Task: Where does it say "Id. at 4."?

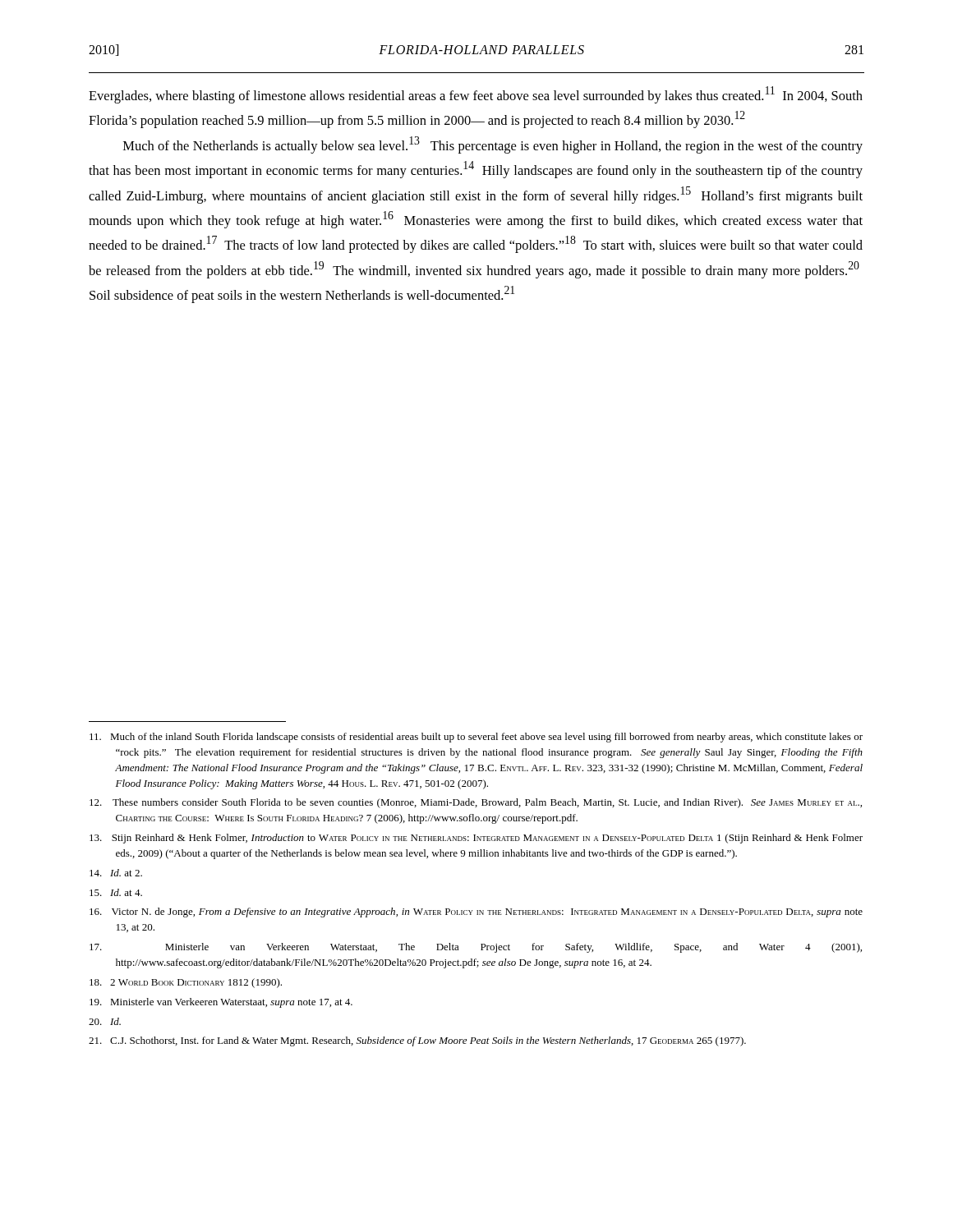Action: [x=116, y=892]
